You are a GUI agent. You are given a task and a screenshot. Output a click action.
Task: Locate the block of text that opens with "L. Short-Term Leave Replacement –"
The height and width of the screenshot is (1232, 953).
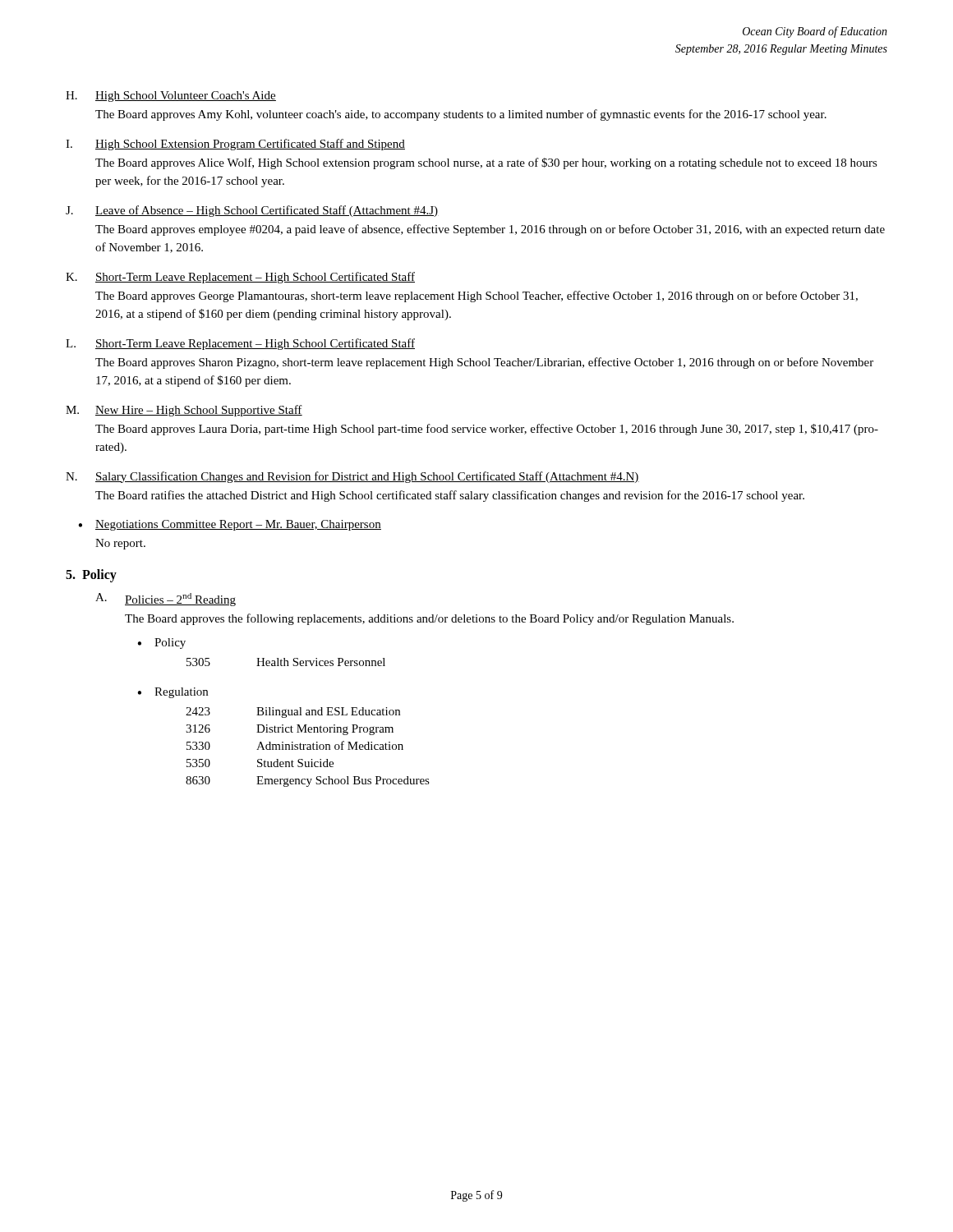476,363
